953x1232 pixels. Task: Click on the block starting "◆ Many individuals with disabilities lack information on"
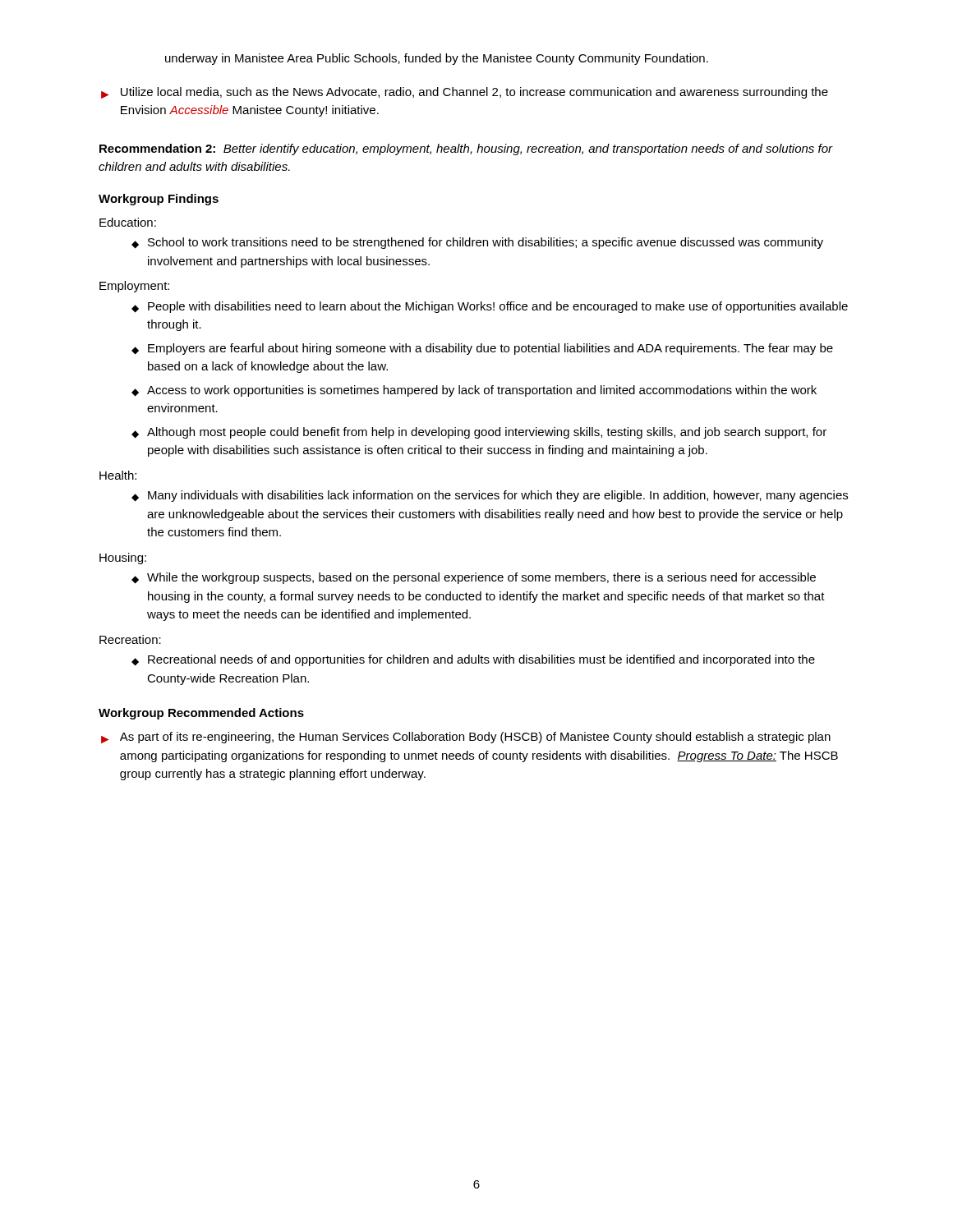pos(493,514)
